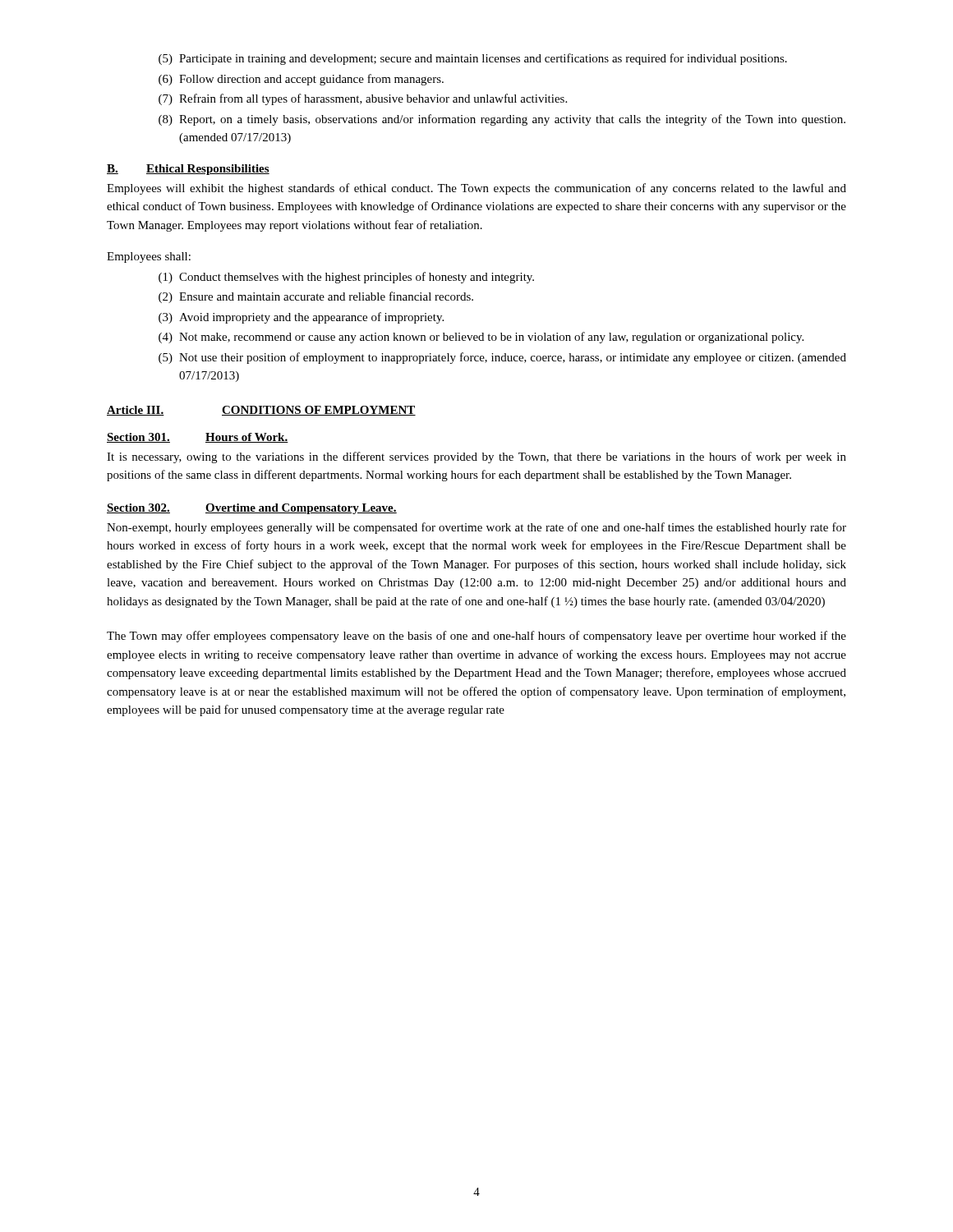This screenshot has height=1232, width=953.
Task: Select the passage starting "Employees will exhibit the highest standards of ethical"
Action: pyautogui.click(x=476, y=206)
